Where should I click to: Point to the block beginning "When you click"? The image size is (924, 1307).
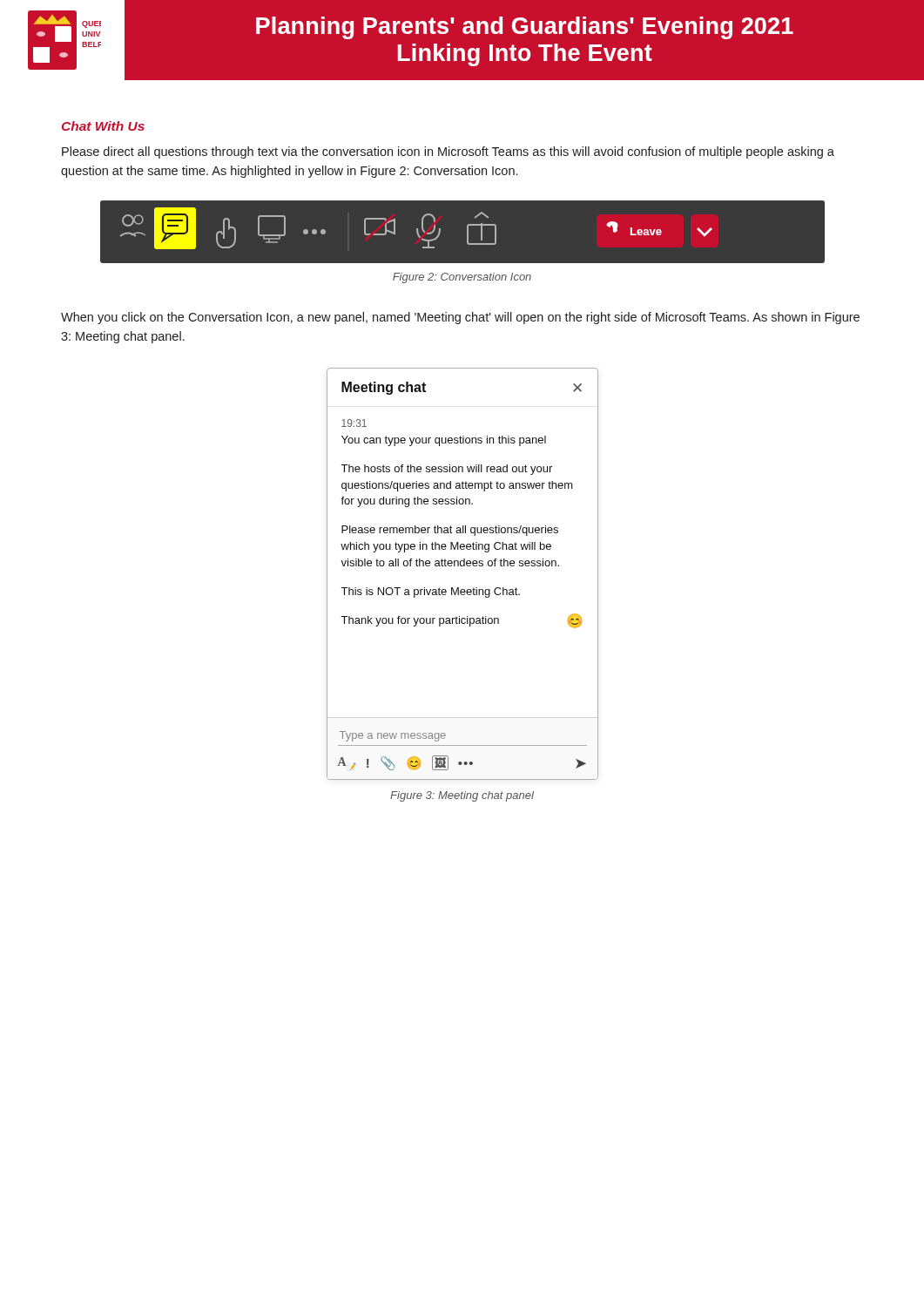[461, 327]
